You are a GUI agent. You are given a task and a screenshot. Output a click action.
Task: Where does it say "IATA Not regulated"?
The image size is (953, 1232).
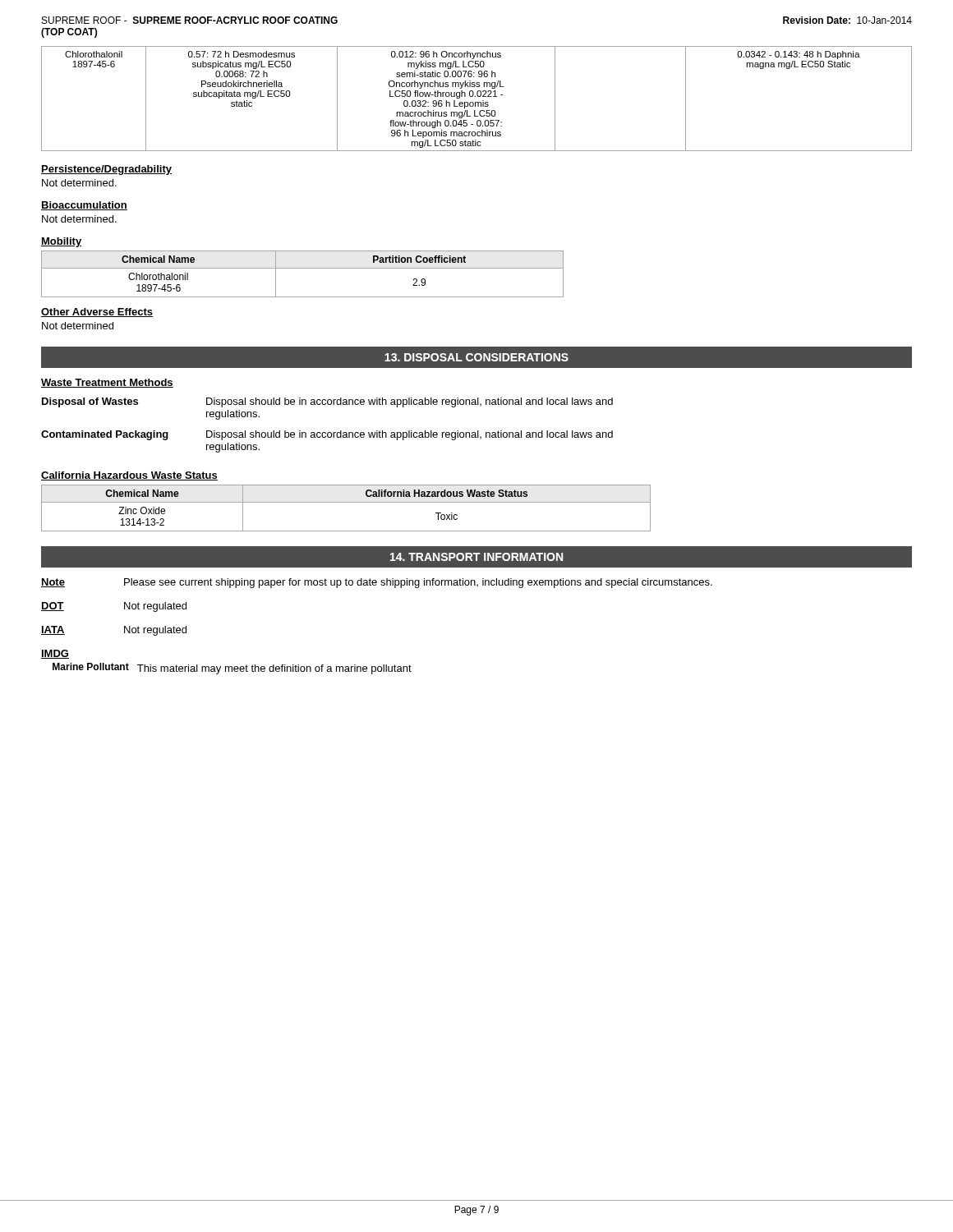click(54, 630)
